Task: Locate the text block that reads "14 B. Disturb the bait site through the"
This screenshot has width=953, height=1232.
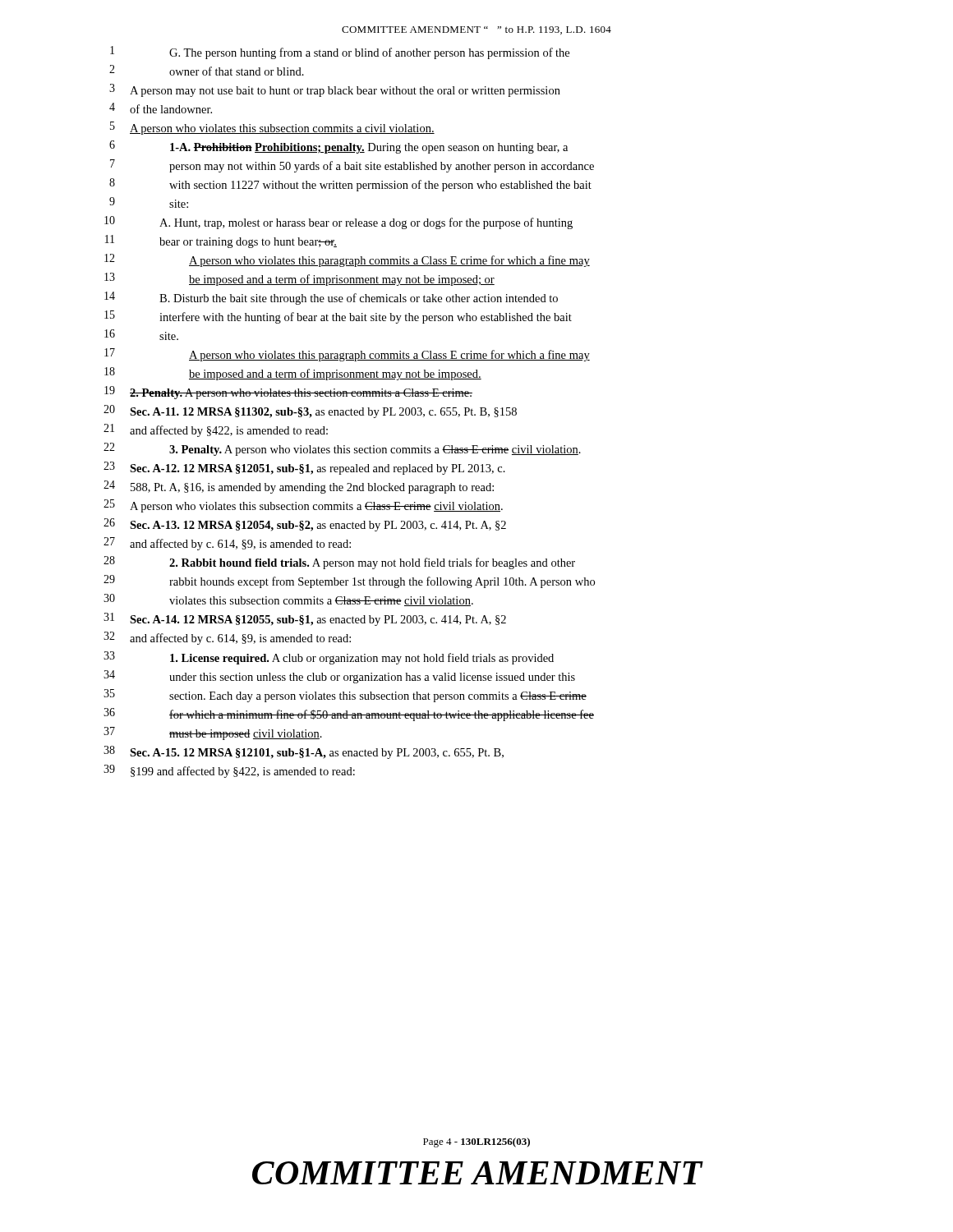Action: (481, 317)
